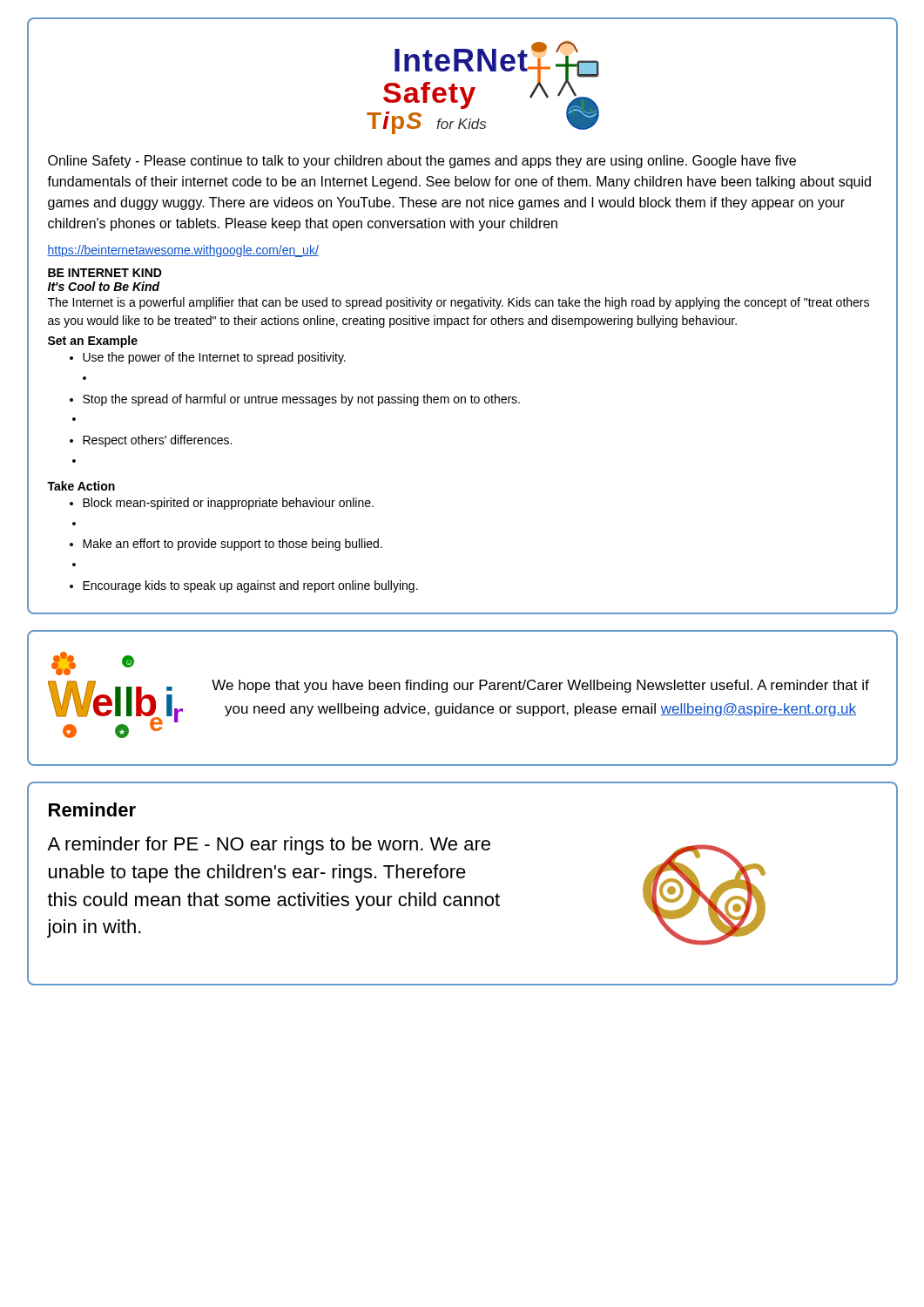Click on the text block that says "The Internet is a"
The image size is (924, 1307).
click(459, 312)
